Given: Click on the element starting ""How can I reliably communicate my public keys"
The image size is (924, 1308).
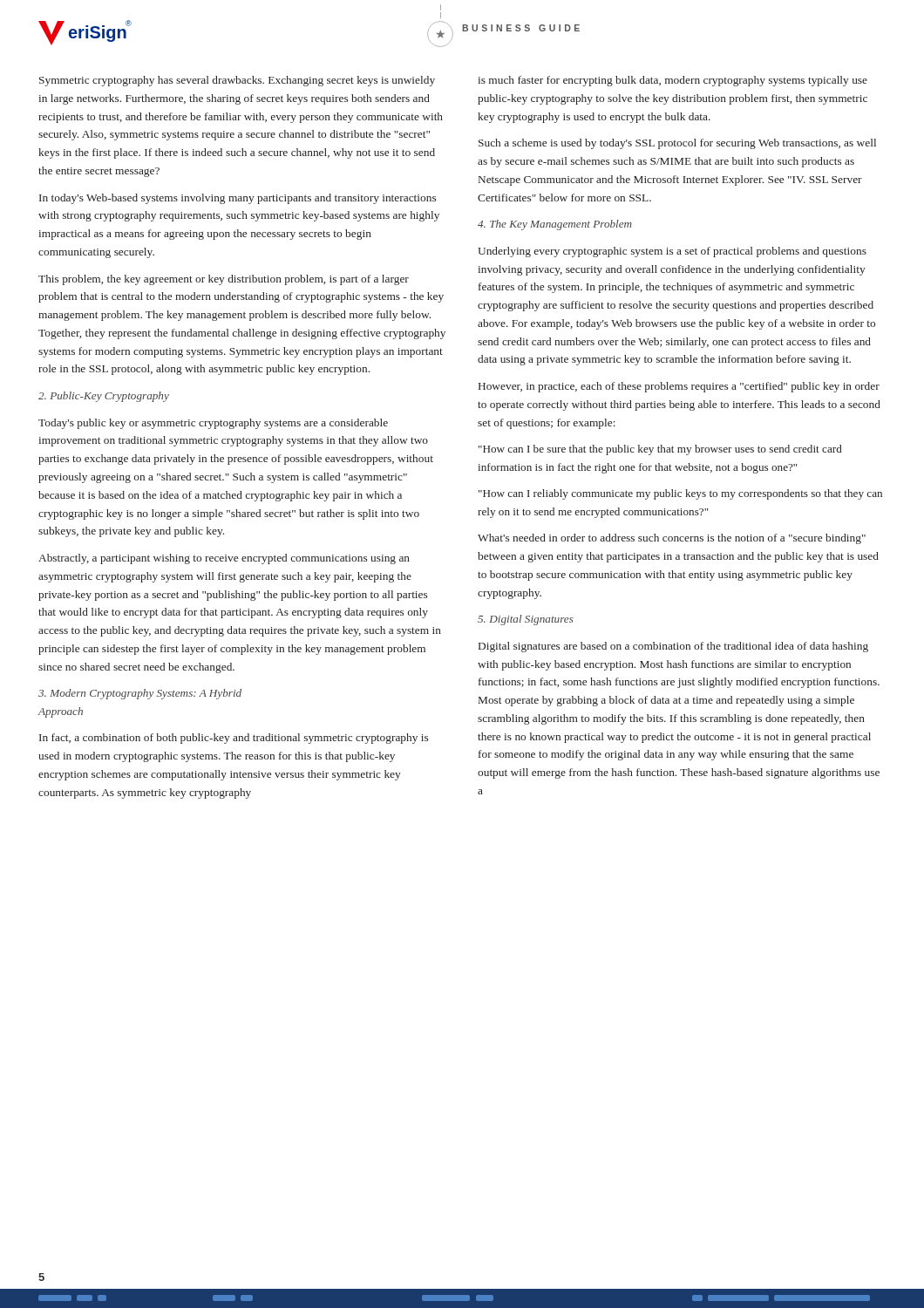Looking at the screenshot, I should click(x=682, y=503).
